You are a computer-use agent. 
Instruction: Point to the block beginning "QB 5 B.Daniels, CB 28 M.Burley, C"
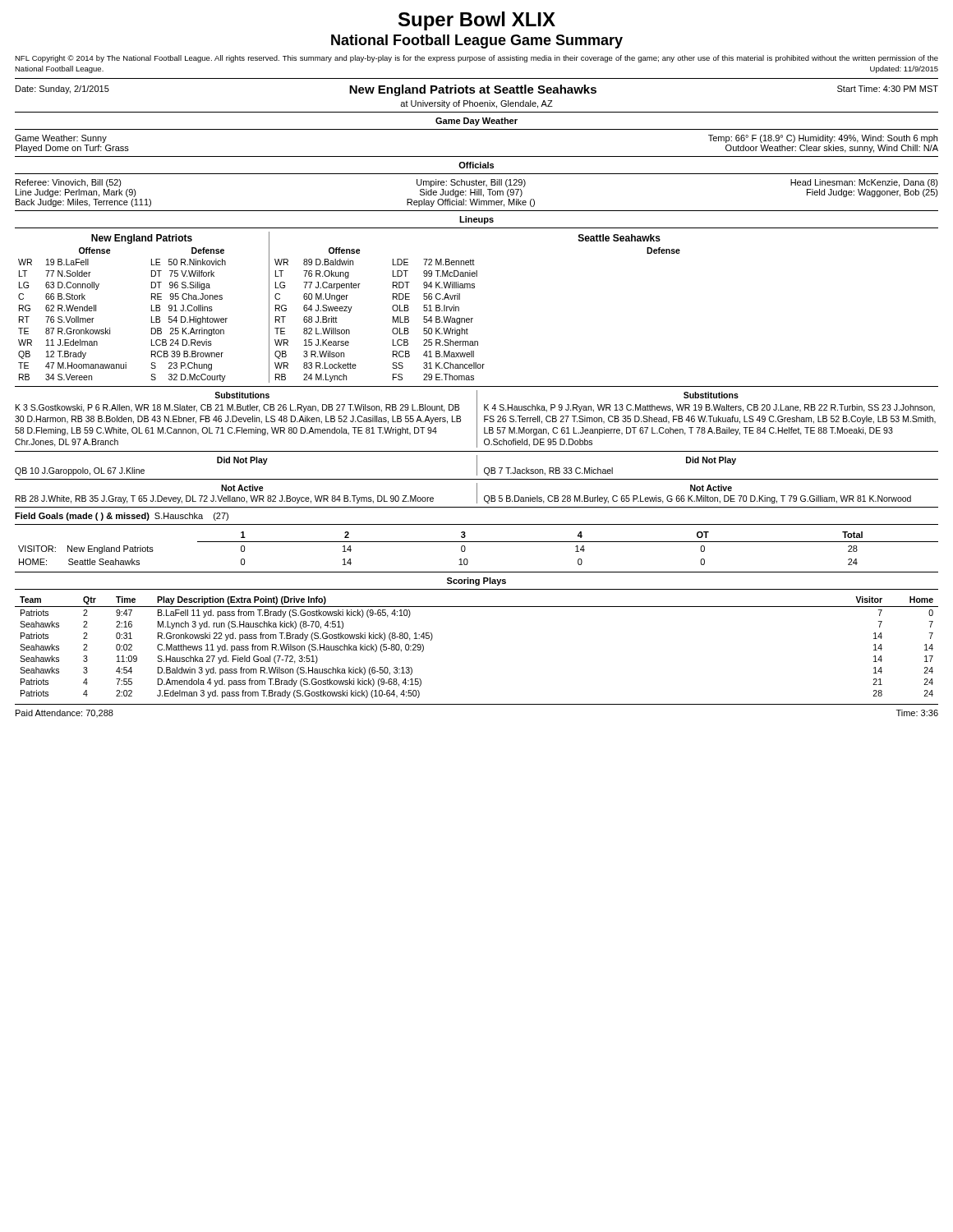[697, 499]
